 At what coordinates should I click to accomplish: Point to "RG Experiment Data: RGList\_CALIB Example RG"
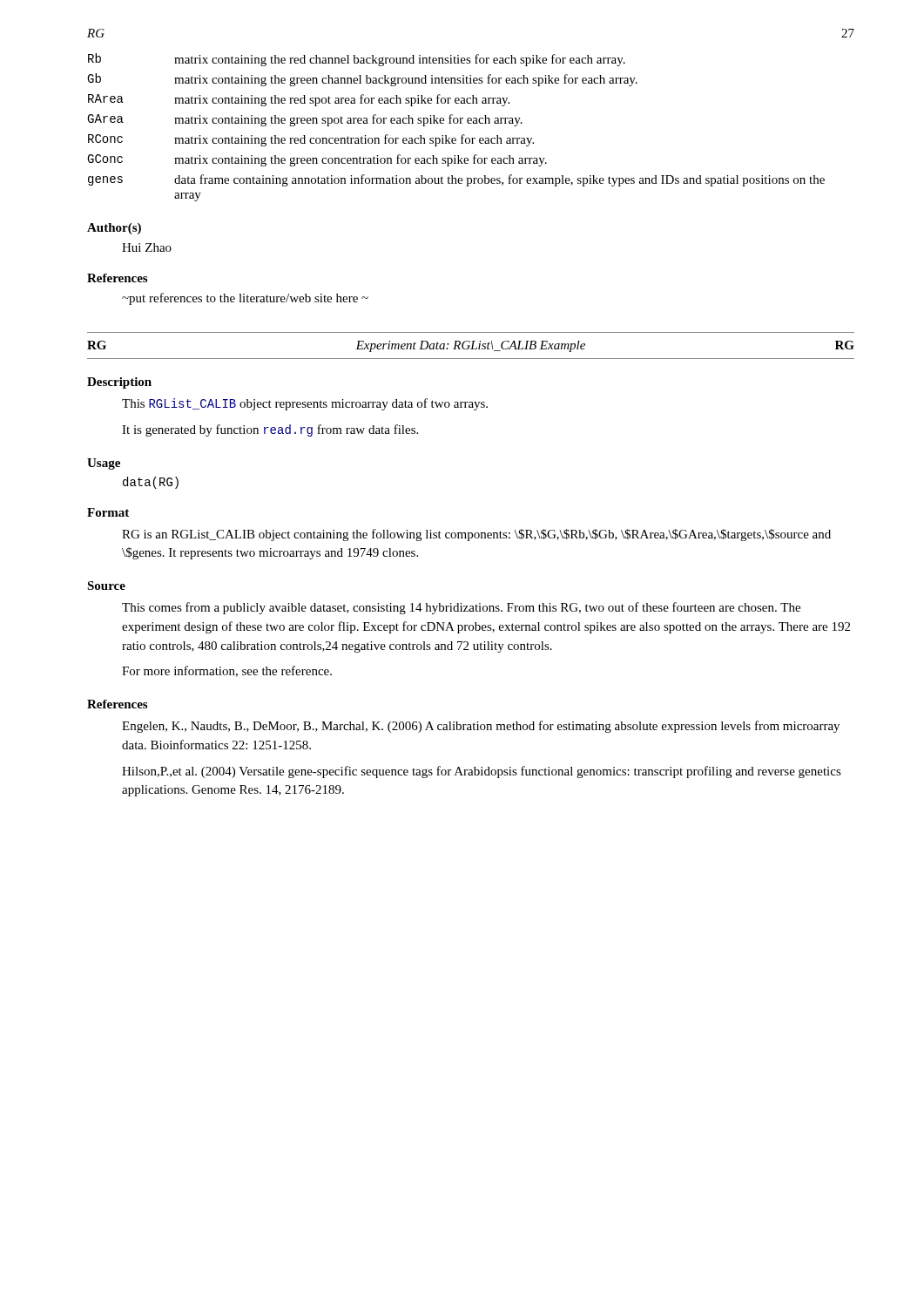[471, 346]
